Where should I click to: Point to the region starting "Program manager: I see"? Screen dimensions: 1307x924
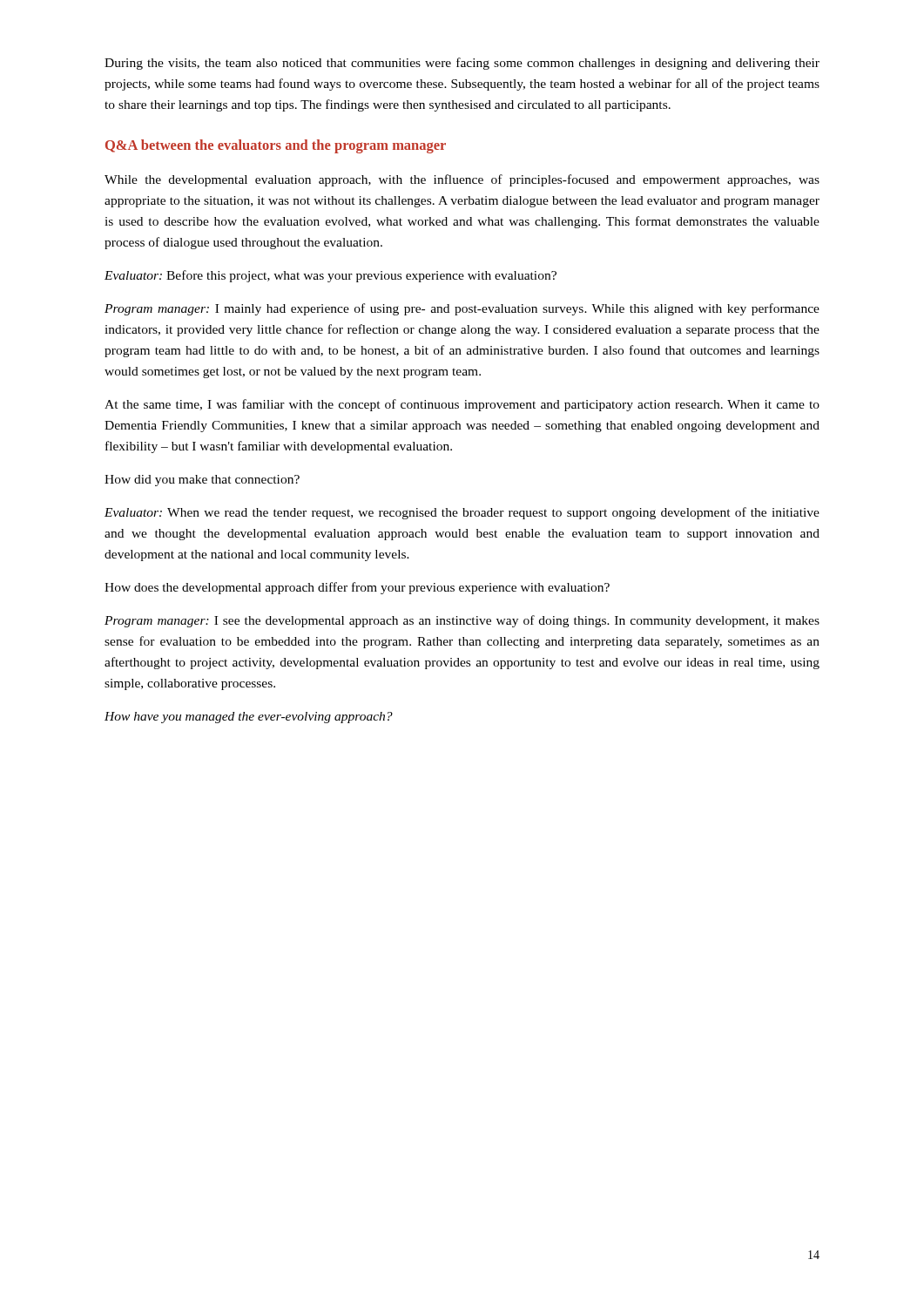(462, 651)
